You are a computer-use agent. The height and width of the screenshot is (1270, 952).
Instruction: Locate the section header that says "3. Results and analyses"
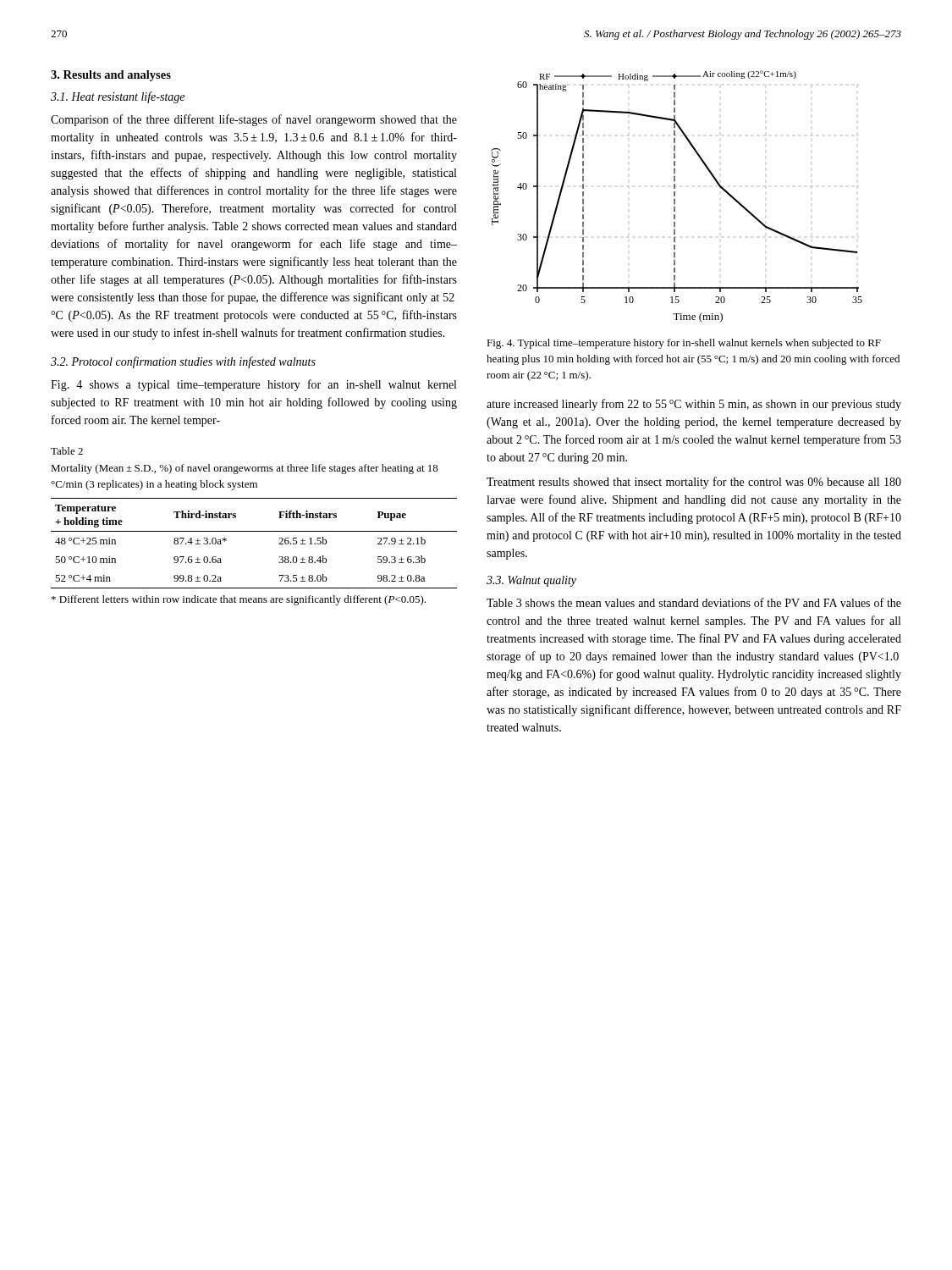tap(111, 74)
